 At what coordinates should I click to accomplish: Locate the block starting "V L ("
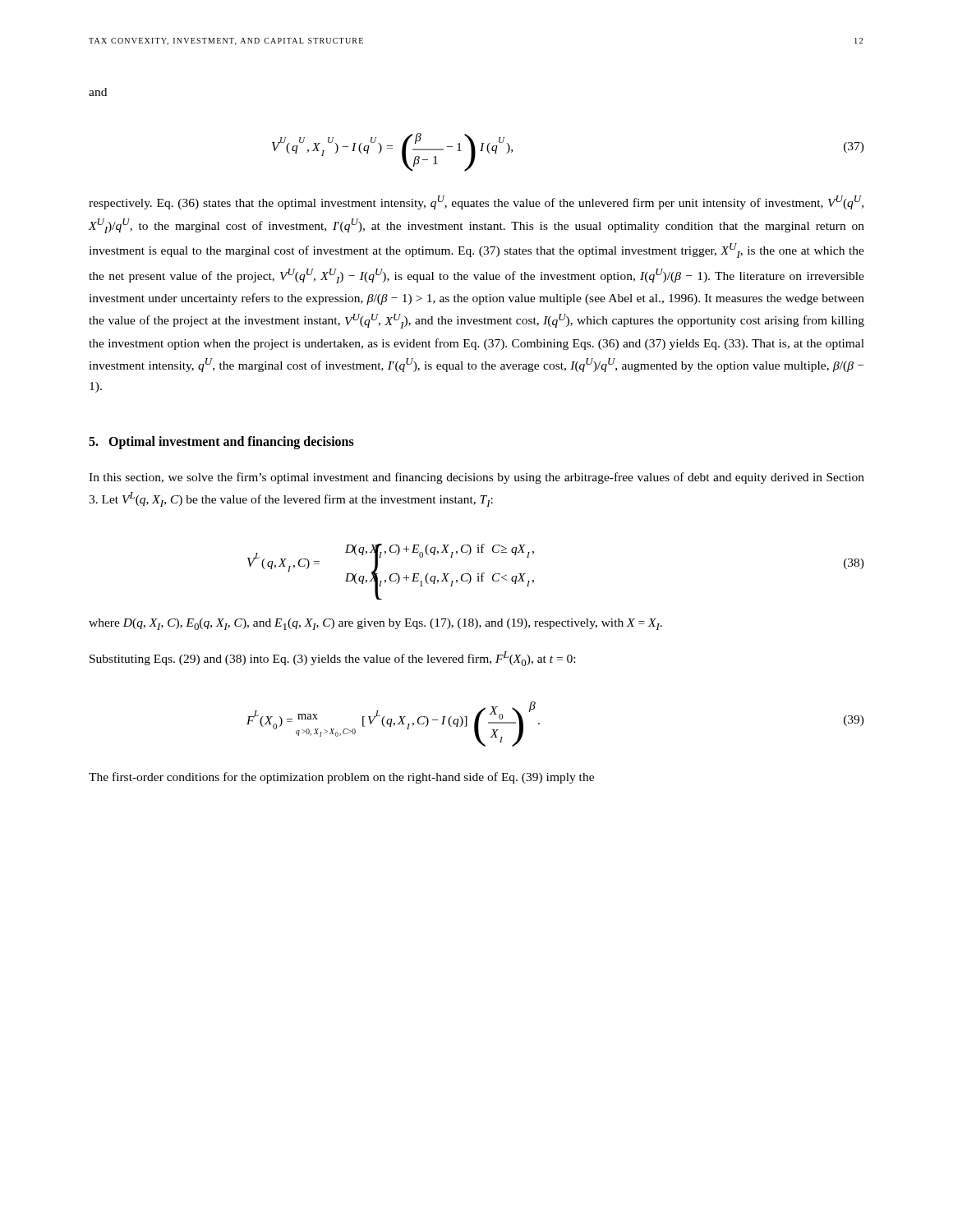click(555, 562)
